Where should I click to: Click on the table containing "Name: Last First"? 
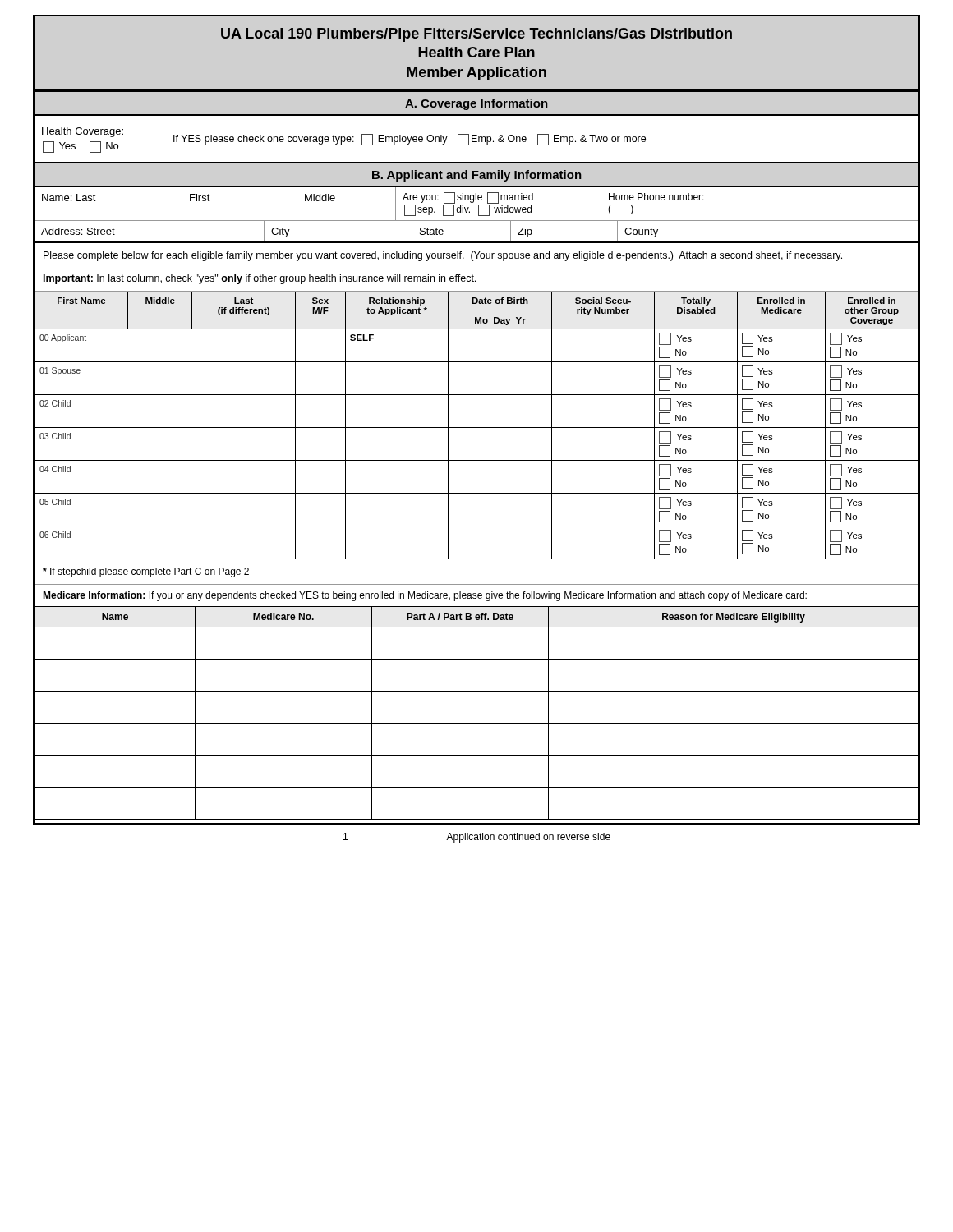(476, 215)
